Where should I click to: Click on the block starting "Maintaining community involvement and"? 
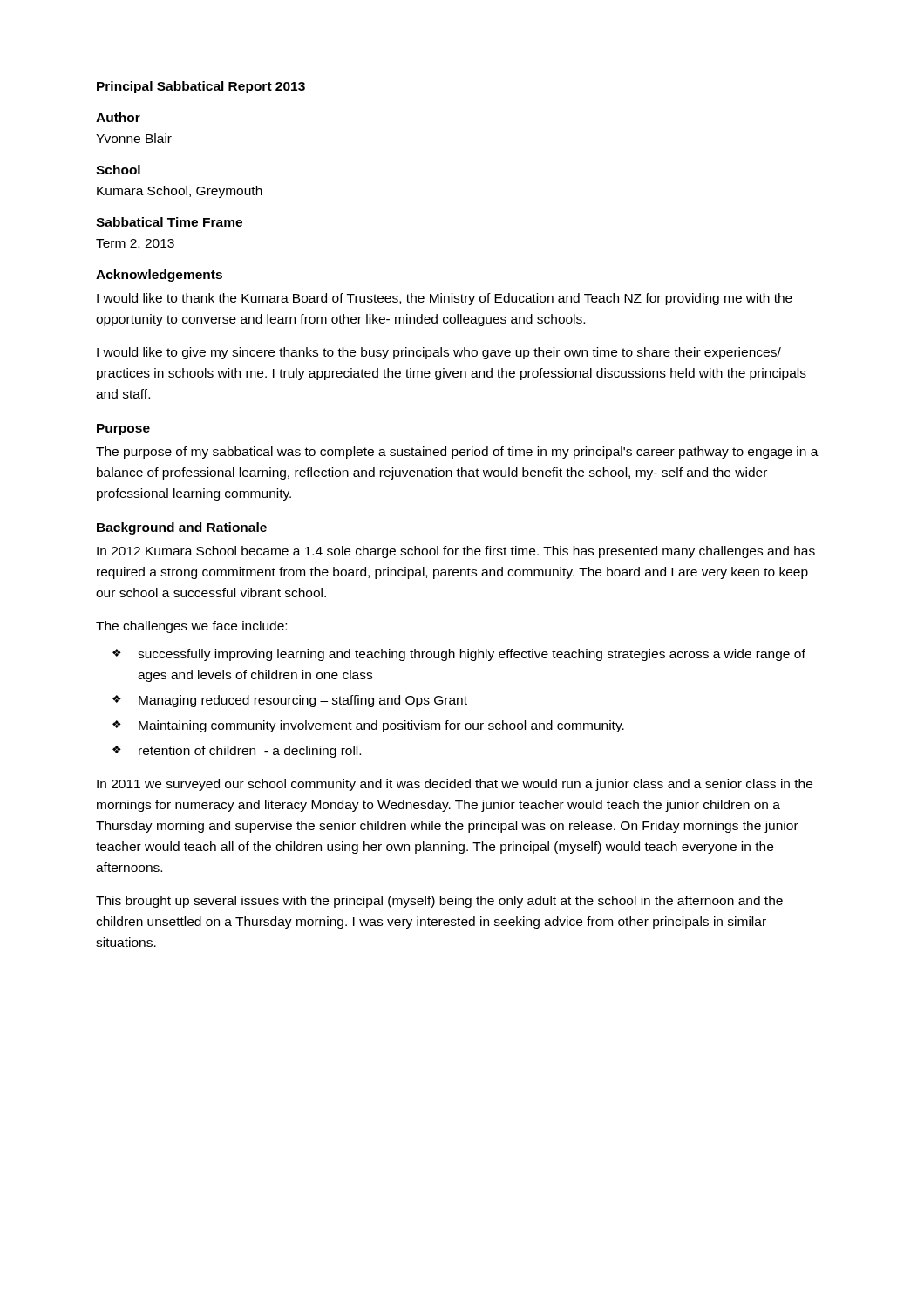tap(381, 725)
